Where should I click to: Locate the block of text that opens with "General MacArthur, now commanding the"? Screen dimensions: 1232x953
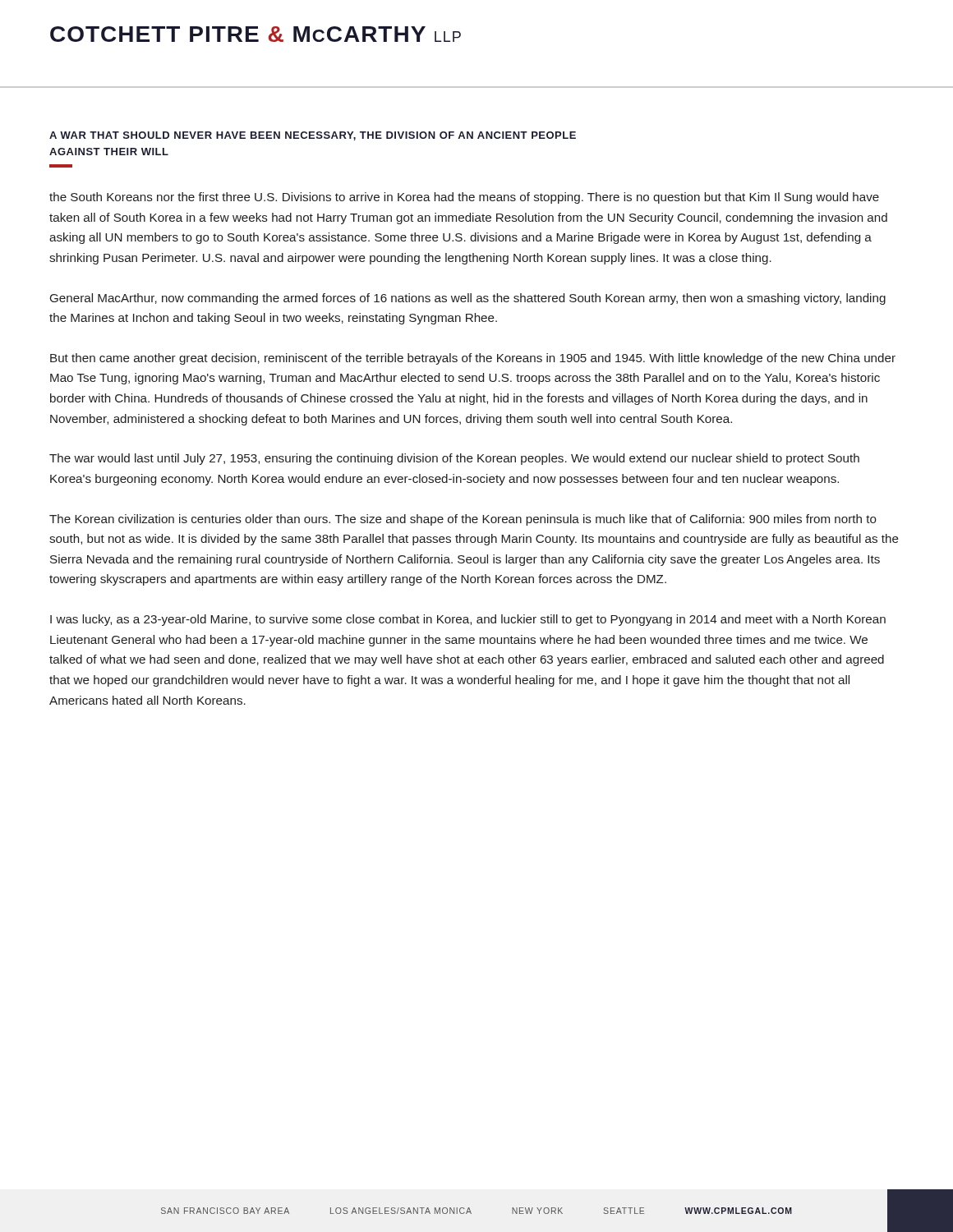(468, 307)
